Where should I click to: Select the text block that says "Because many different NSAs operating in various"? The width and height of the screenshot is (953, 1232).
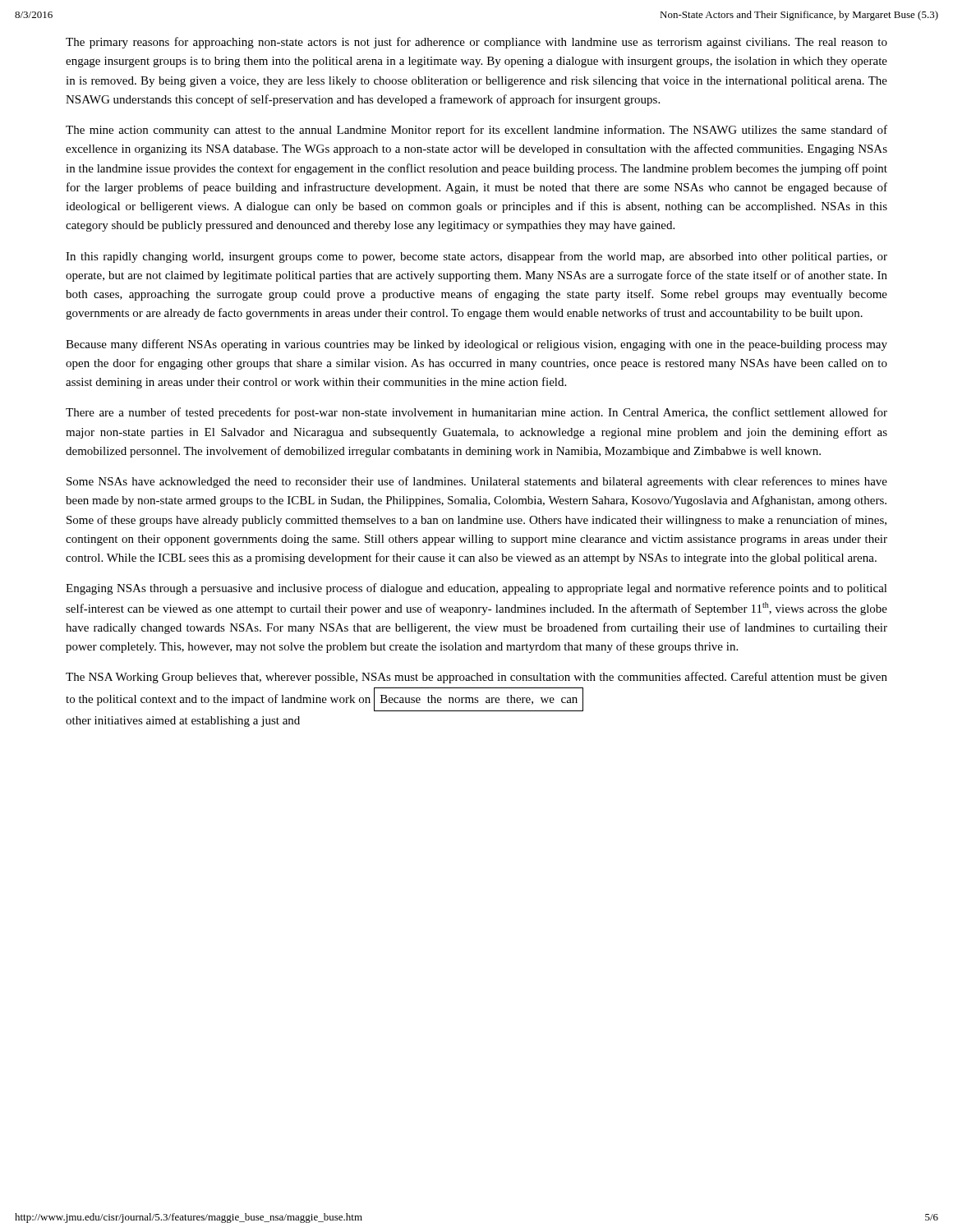pos(476,363)
